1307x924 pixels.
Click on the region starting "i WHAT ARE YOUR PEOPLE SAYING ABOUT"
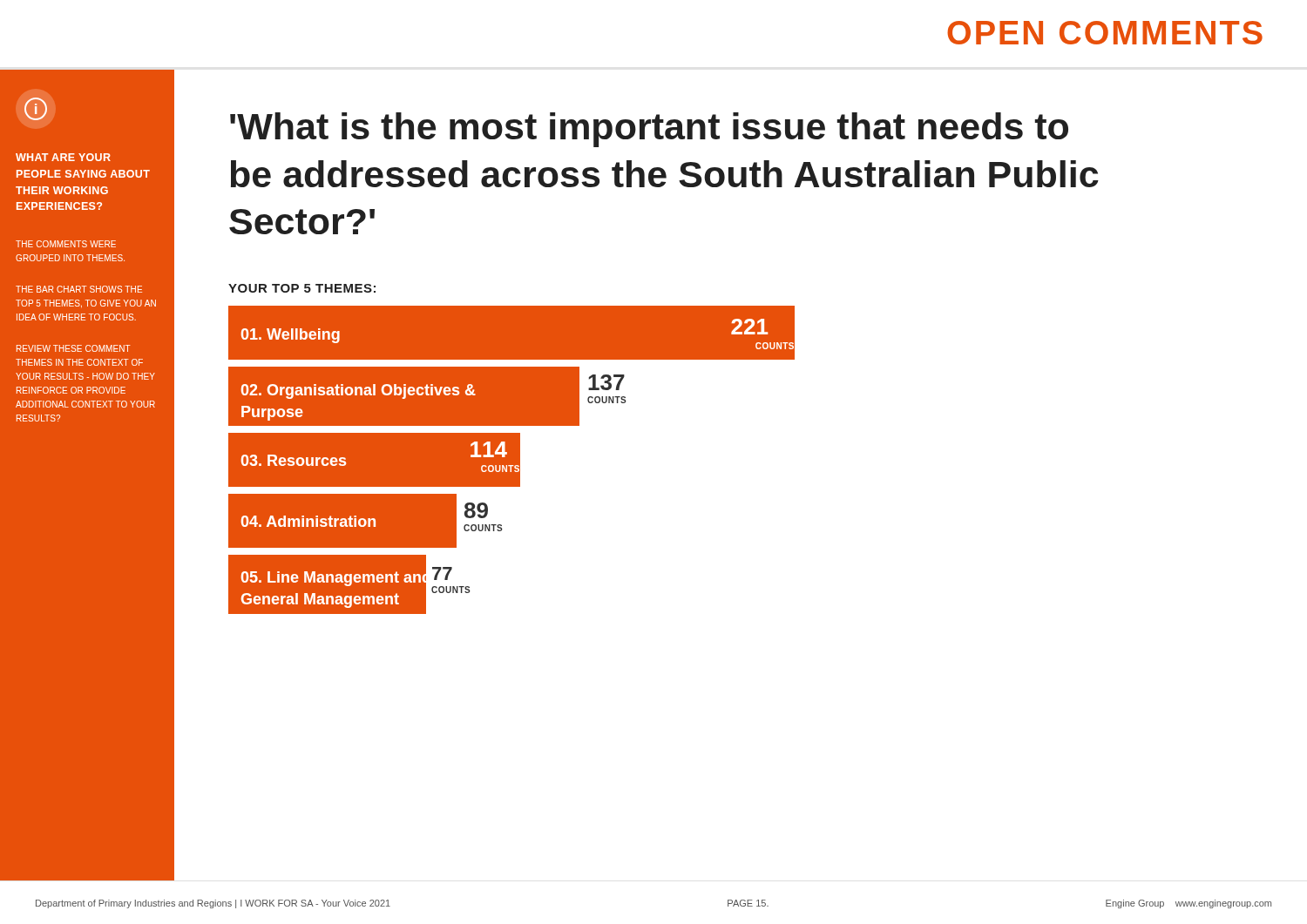tap(87, 257)
